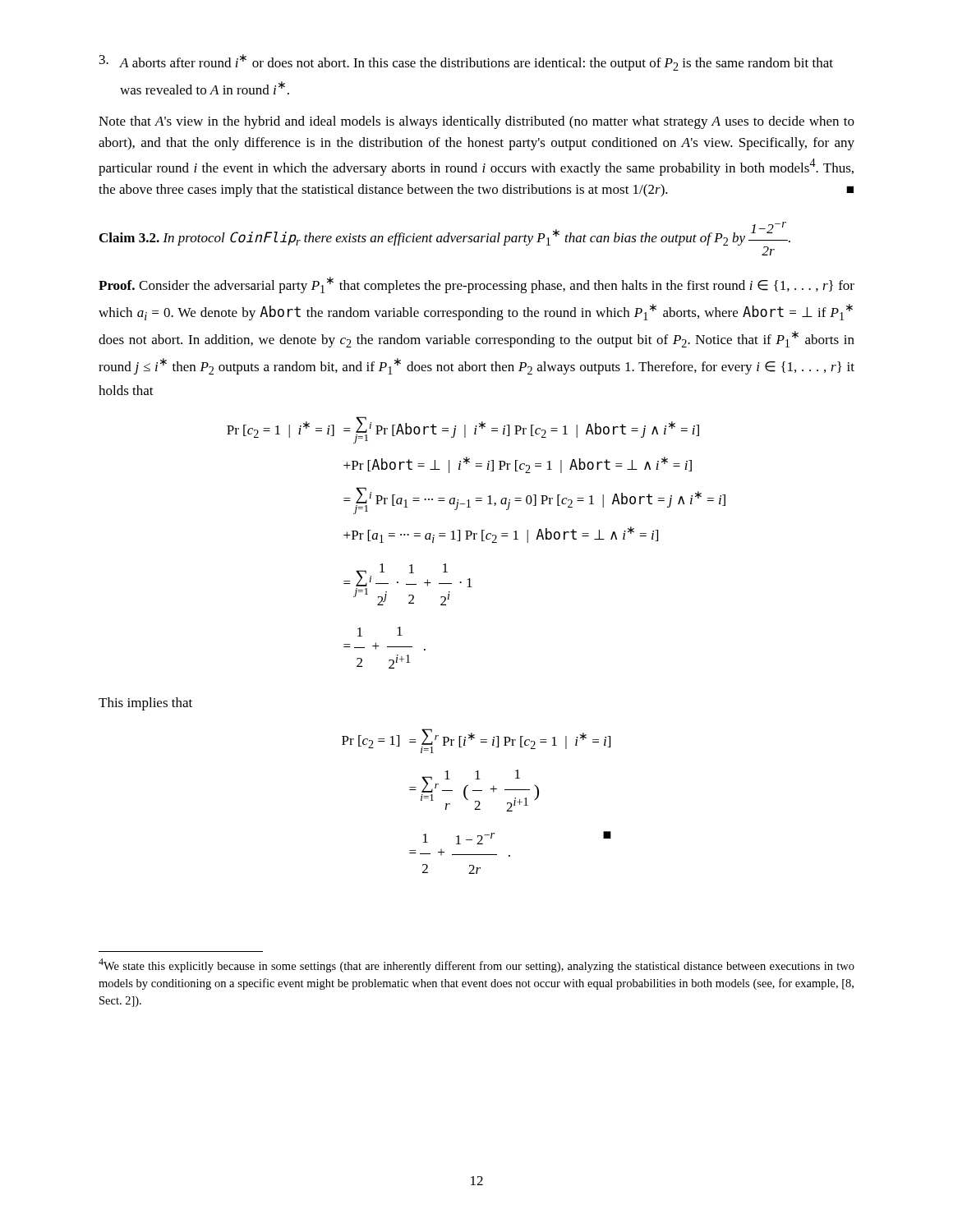The image size is (953, 1232).
Task: Click the passage that begins "Note that A's view in the"
Action: [x=476, y=156]
